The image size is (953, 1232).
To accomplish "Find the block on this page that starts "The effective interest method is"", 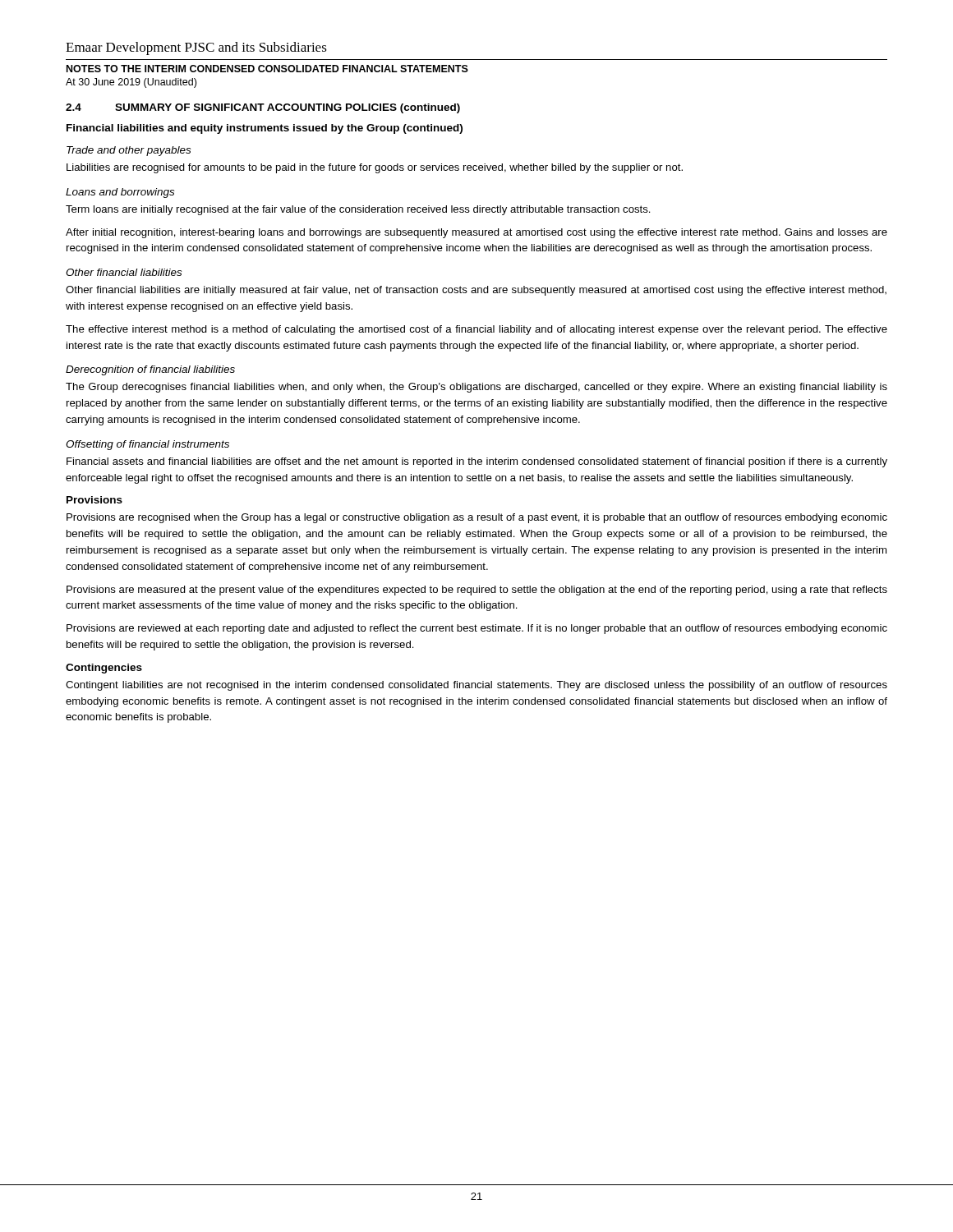I will (x=476, y=337).
